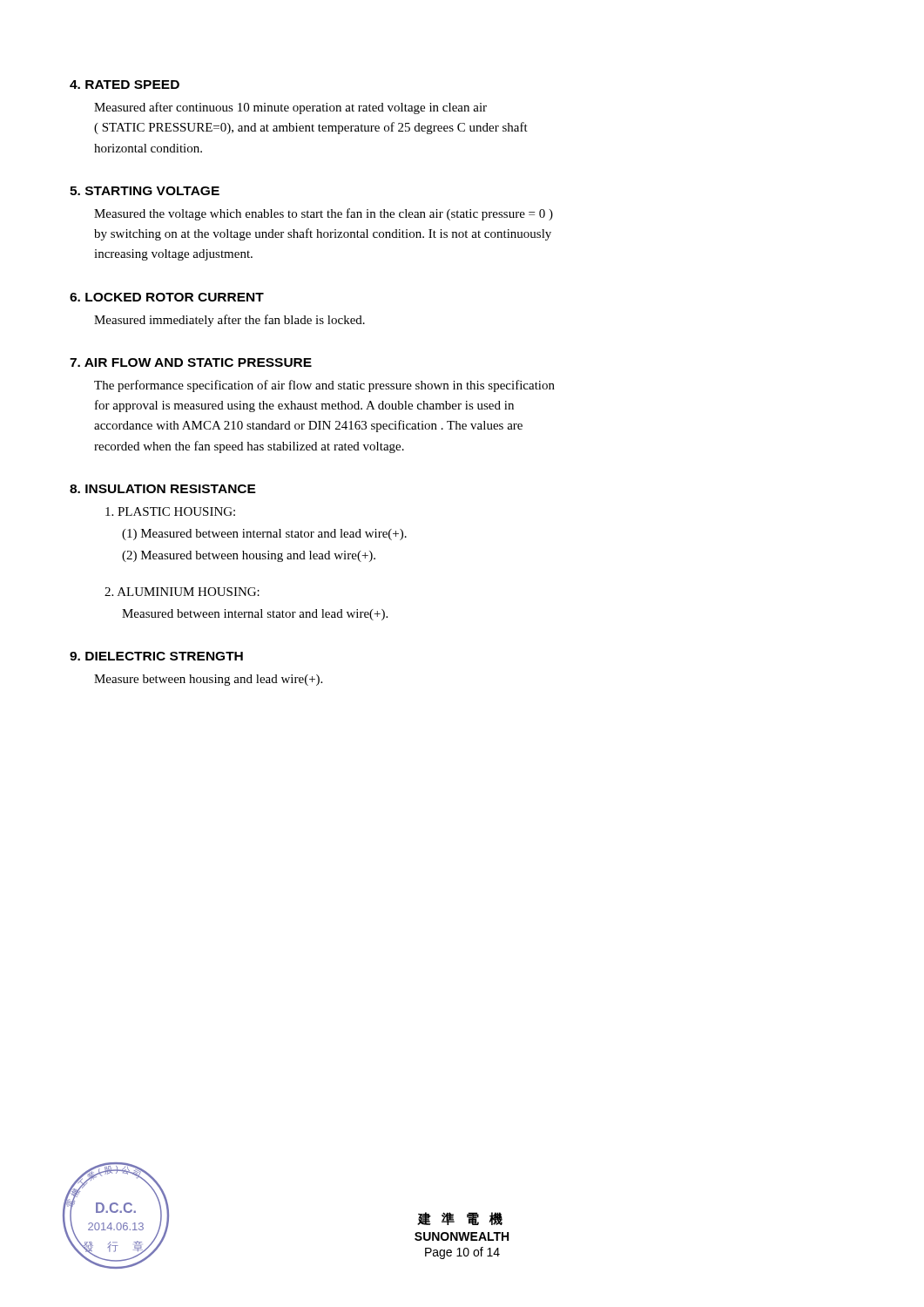The width and height of the screenshot is (924, 1307).
Task: Select the list item that says "2. ALUMINIUM HOUSING:"
Action: click(x=182, y=591)
